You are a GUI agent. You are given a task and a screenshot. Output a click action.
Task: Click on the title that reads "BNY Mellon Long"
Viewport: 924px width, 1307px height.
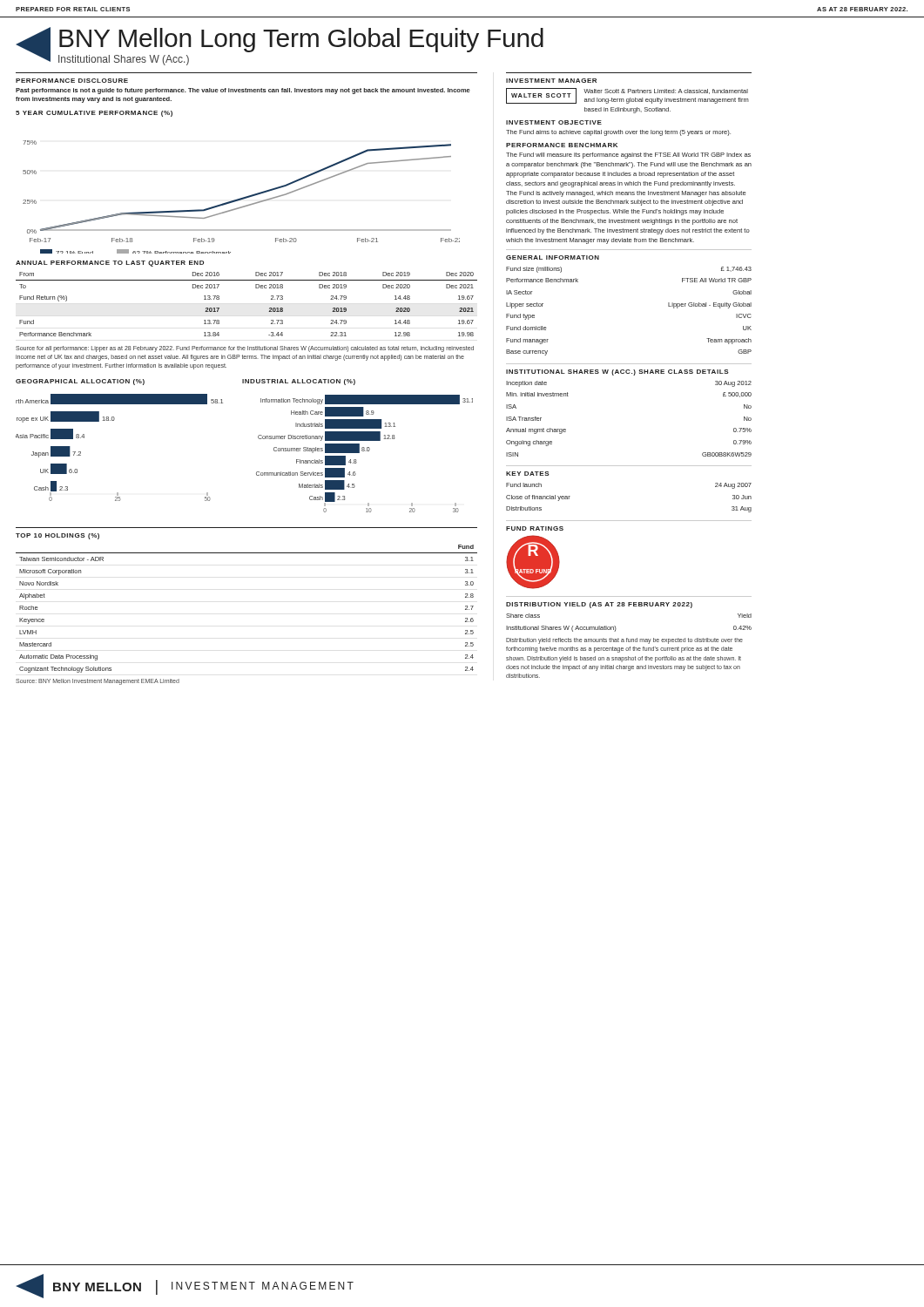click(x=301, y=38)
